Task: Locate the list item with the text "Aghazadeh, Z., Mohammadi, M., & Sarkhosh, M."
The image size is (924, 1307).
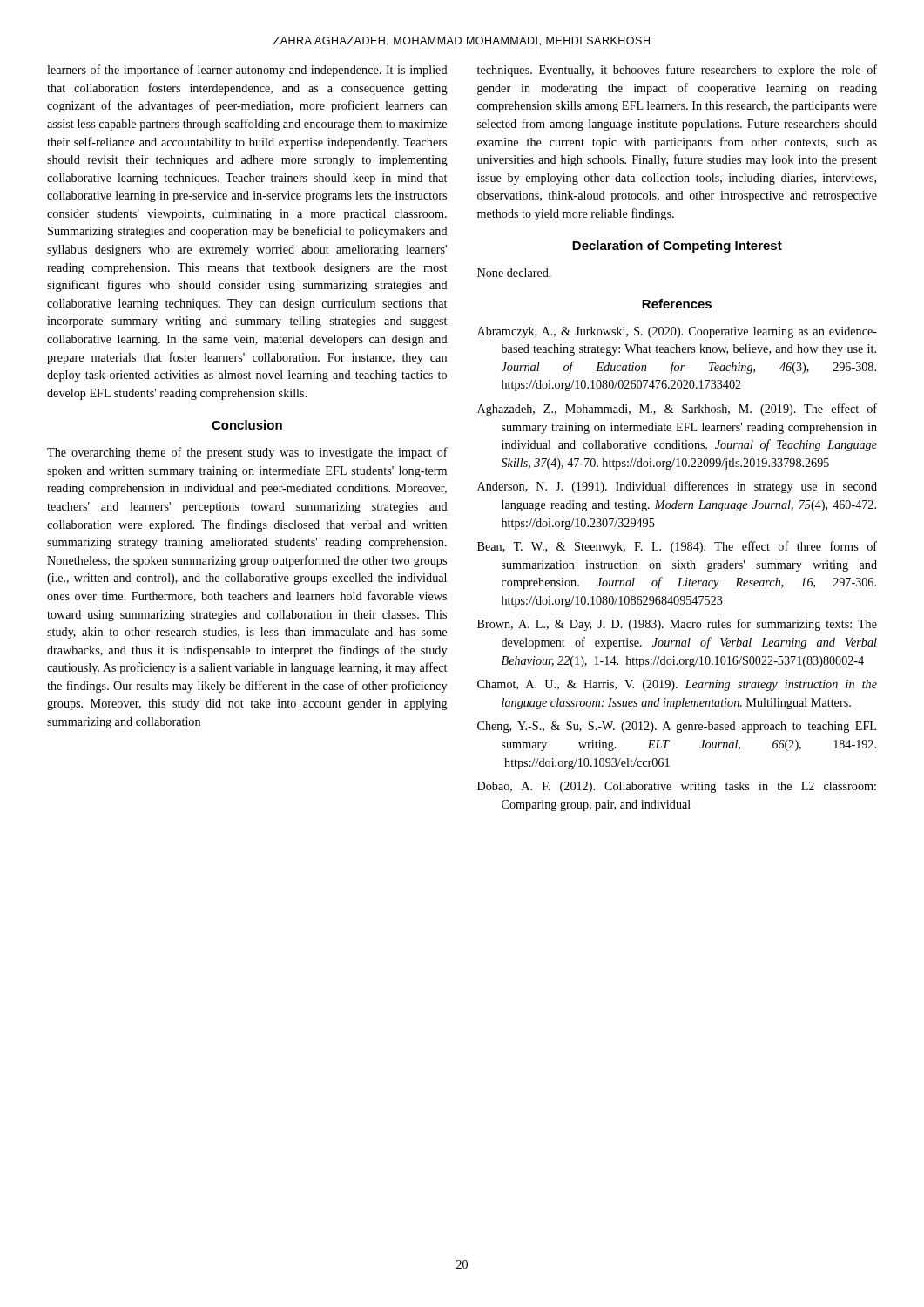Action: coord(677,435)
